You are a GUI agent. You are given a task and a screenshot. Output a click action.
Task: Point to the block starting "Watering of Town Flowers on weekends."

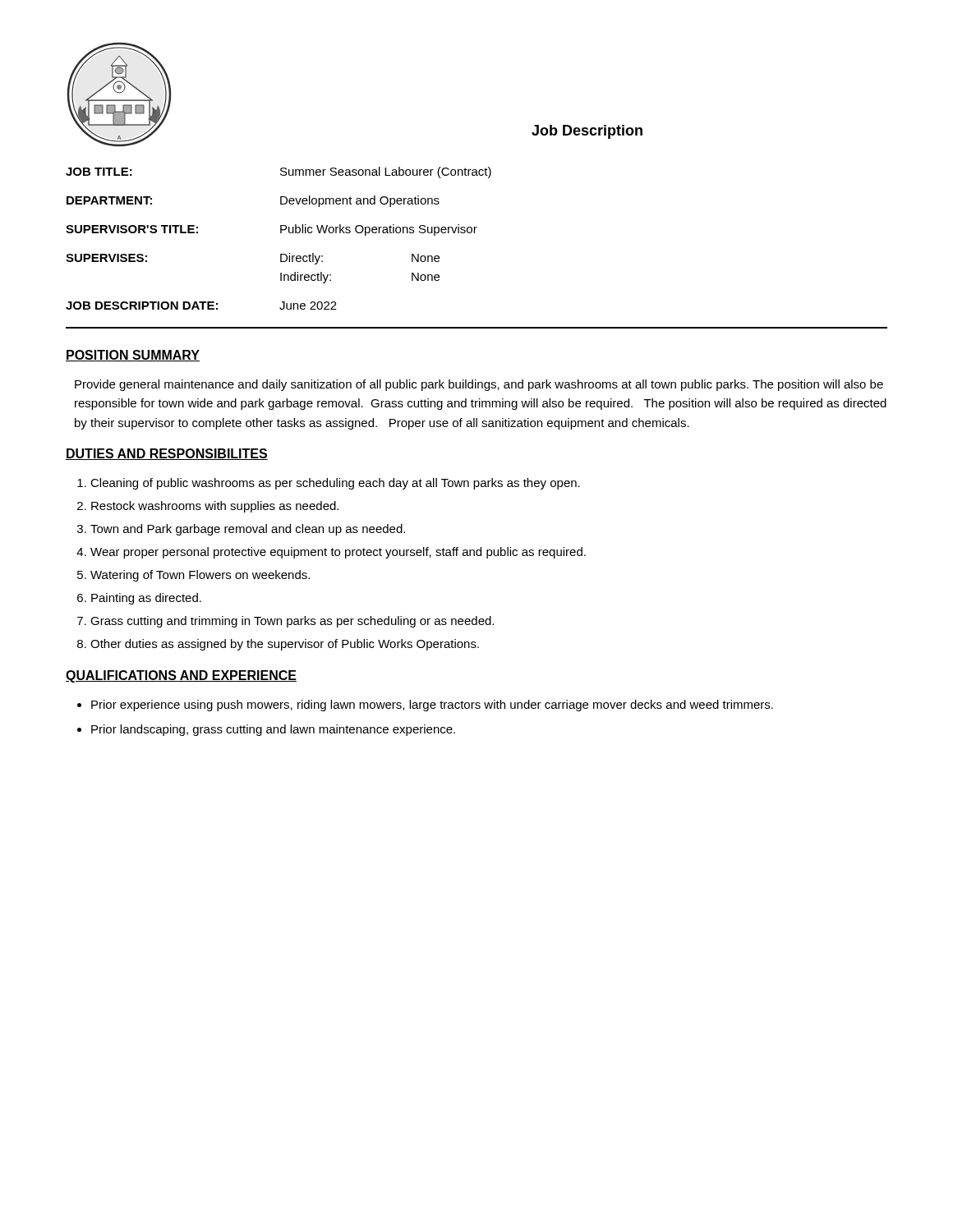(201, 574)
